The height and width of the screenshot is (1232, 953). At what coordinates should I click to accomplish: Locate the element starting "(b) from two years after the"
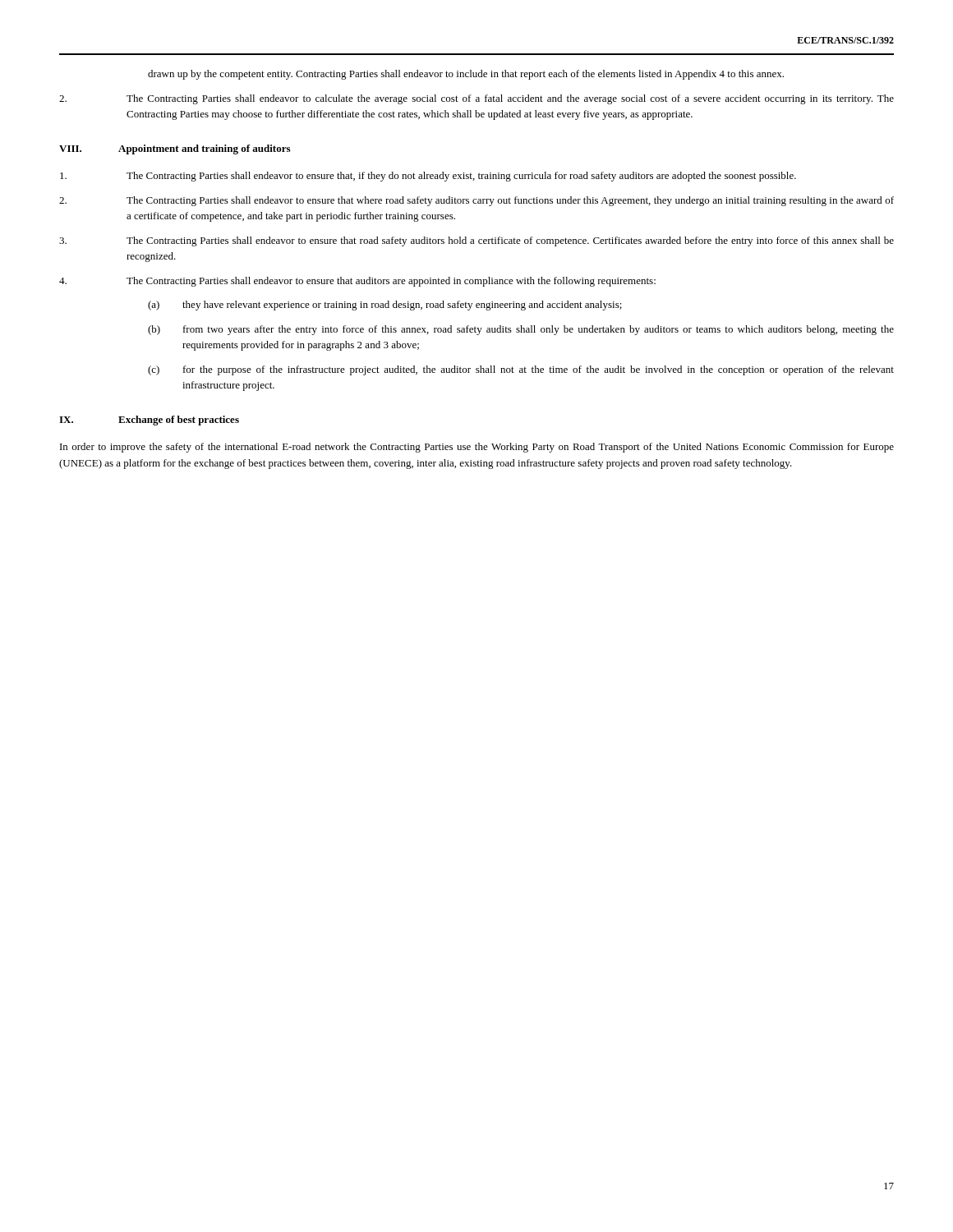click(506, 337)
